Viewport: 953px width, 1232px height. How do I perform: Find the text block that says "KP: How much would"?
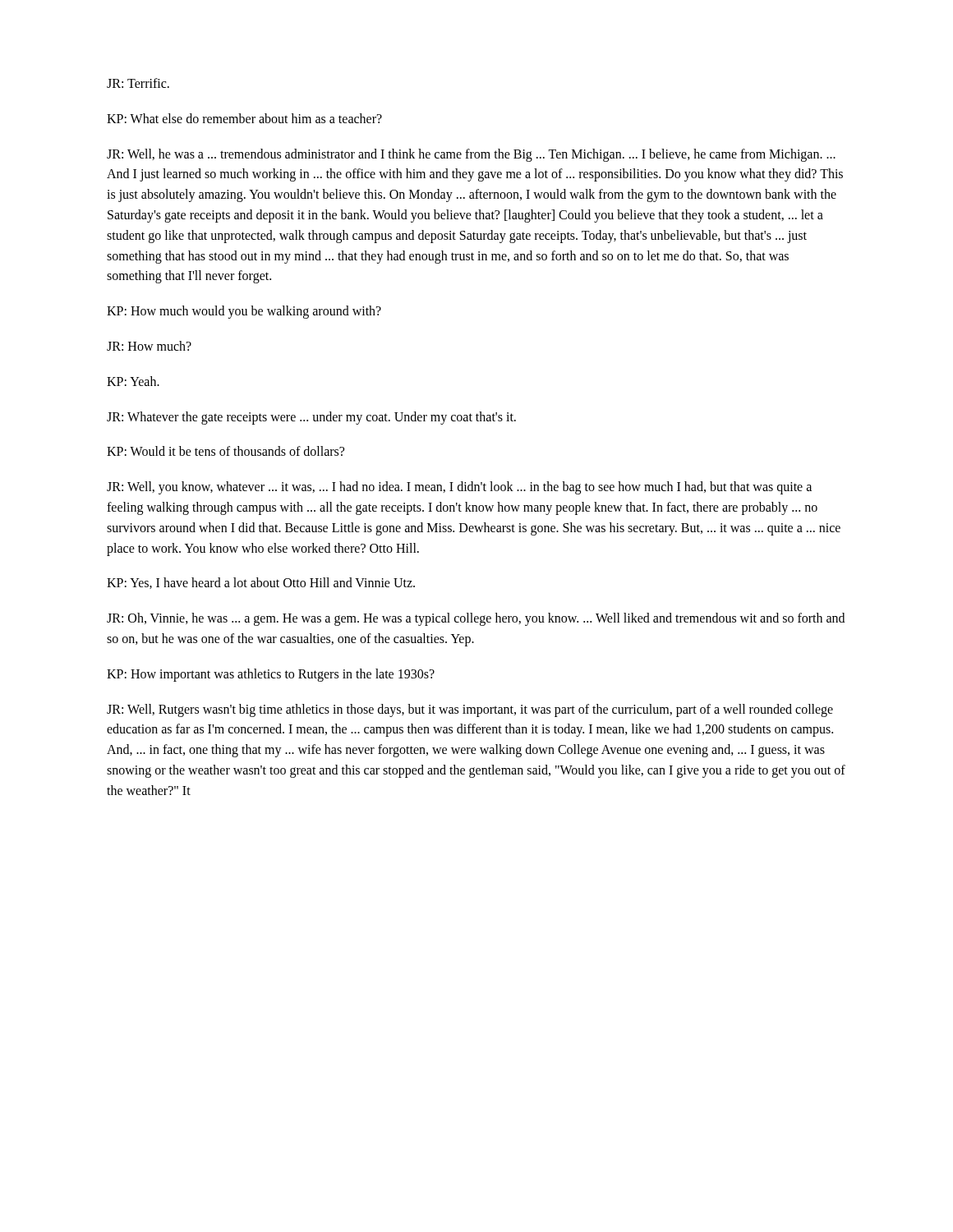(244, 311)
